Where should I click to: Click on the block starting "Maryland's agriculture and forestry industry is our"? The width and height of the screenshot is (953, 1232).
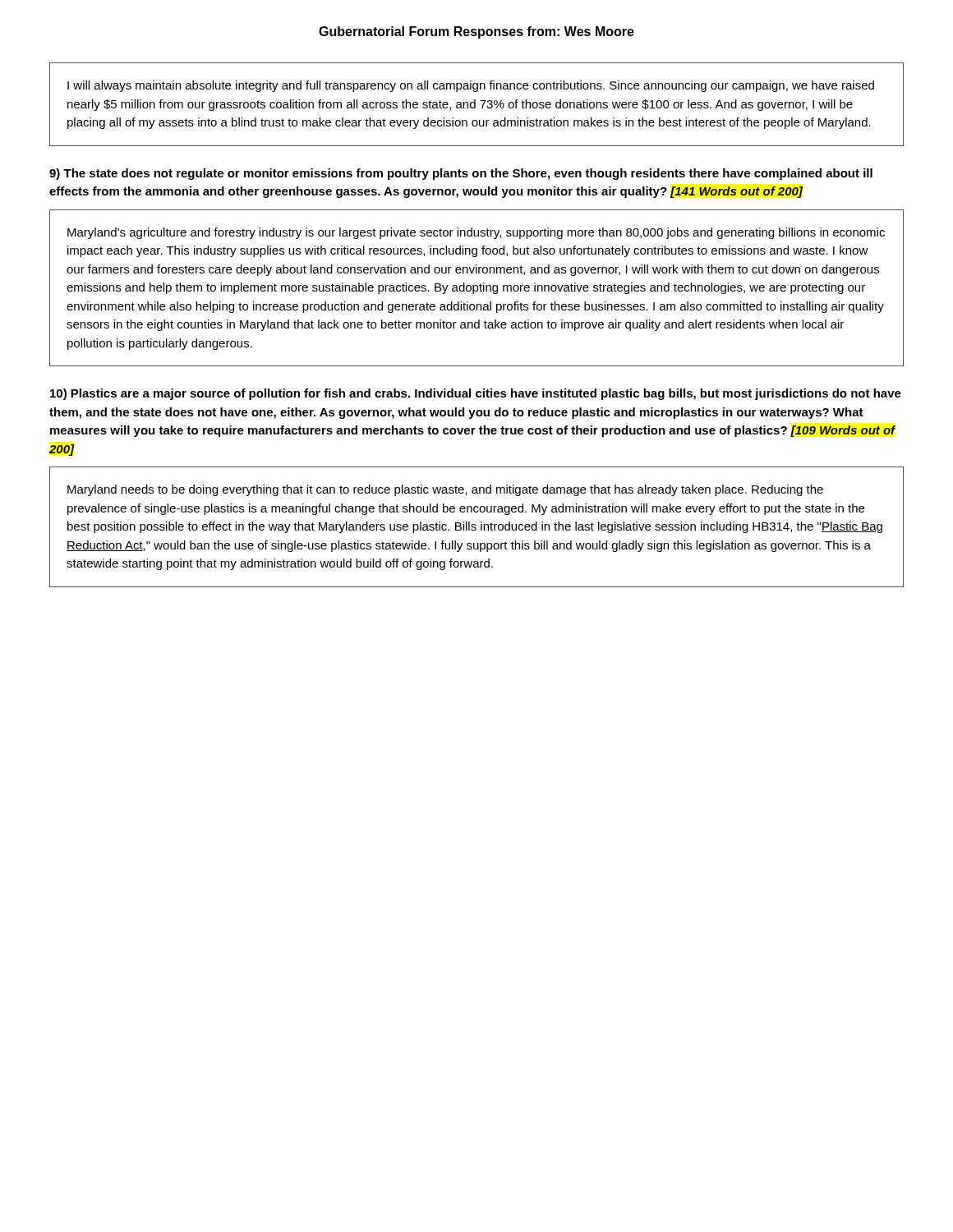point(476,287)
